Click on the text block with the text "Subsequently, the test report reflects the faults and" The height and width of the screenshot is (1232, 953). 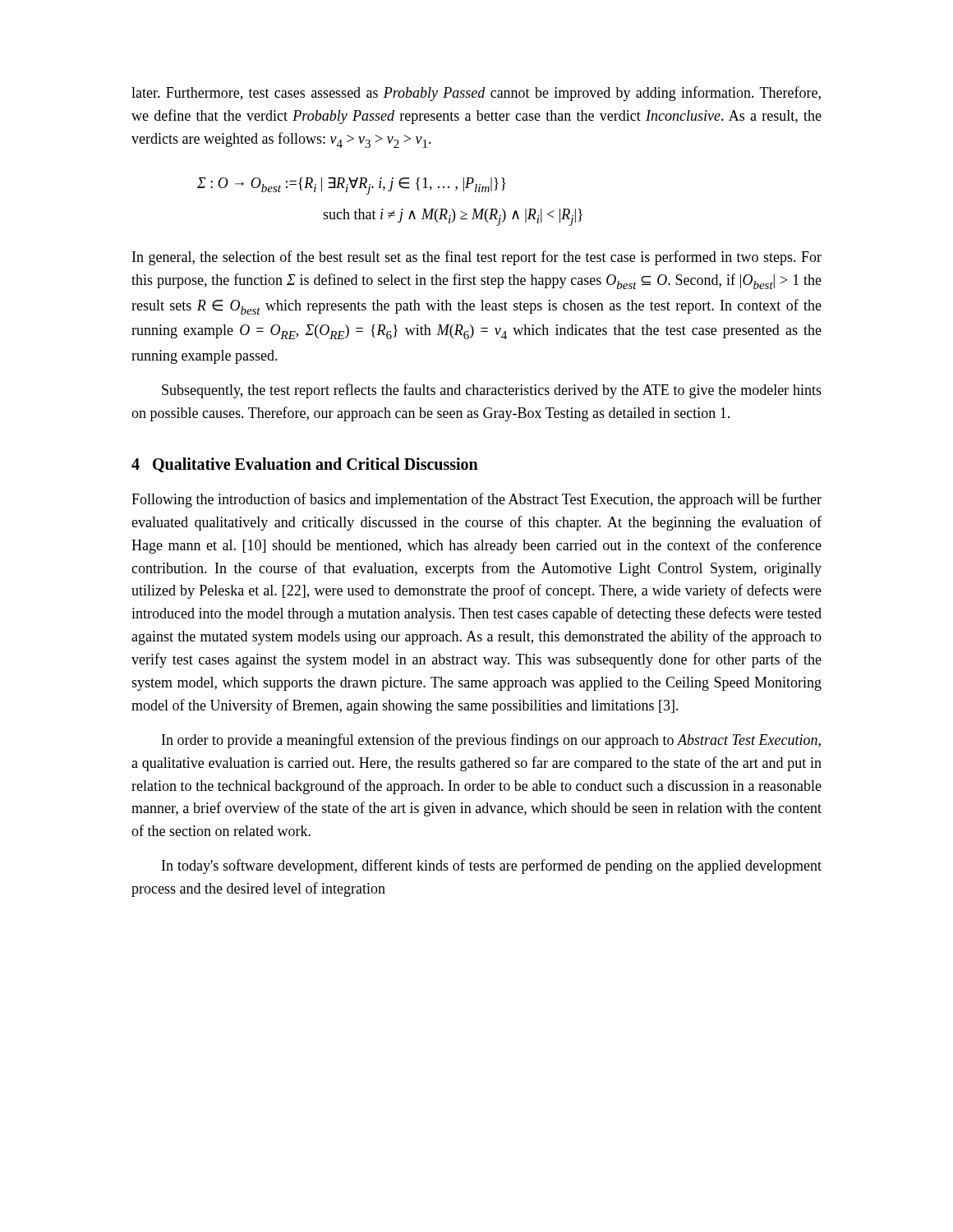pos(476,402)
